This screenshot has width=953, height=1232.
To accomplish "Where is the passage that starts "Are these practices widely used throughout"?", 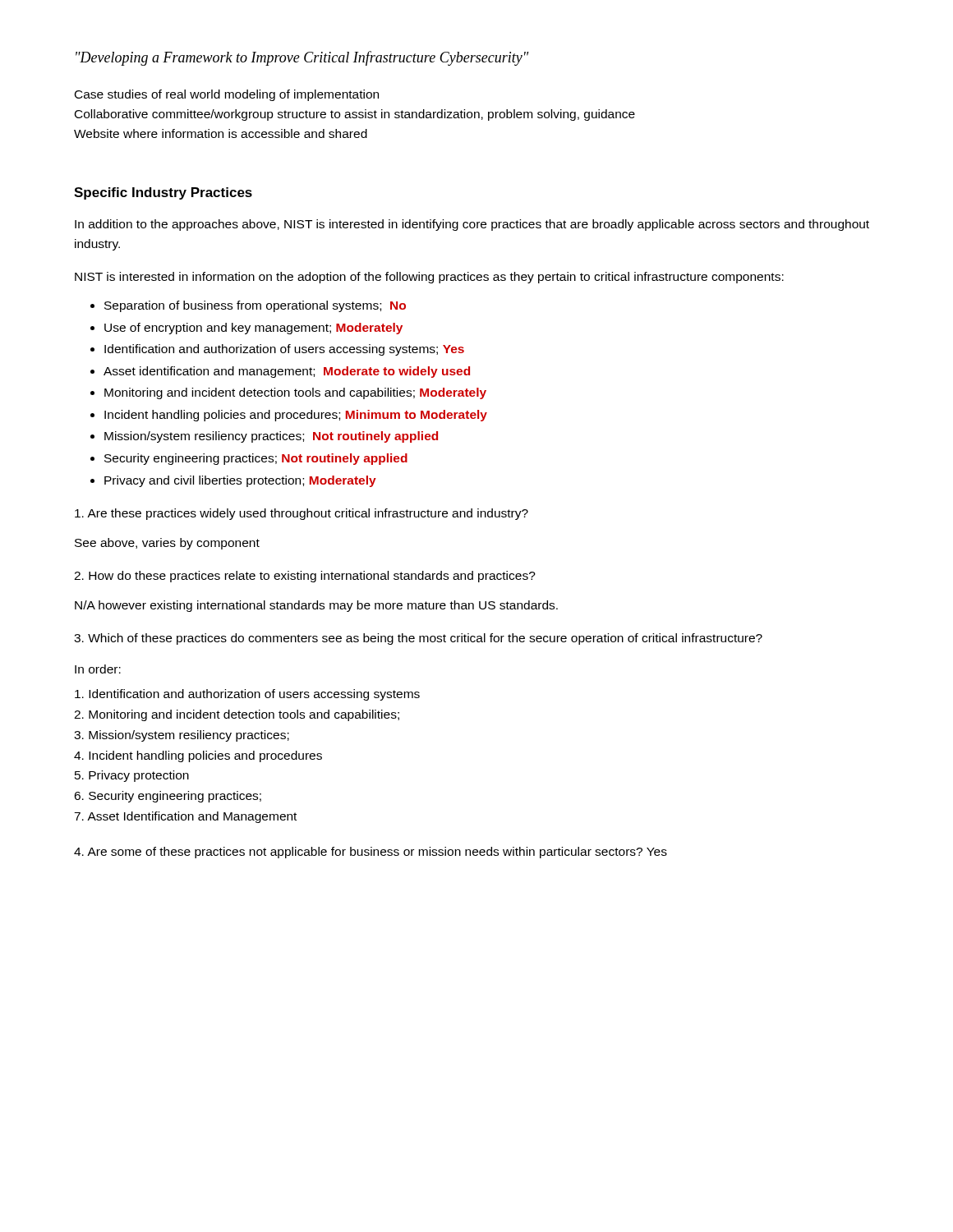I will pos(301,513).
